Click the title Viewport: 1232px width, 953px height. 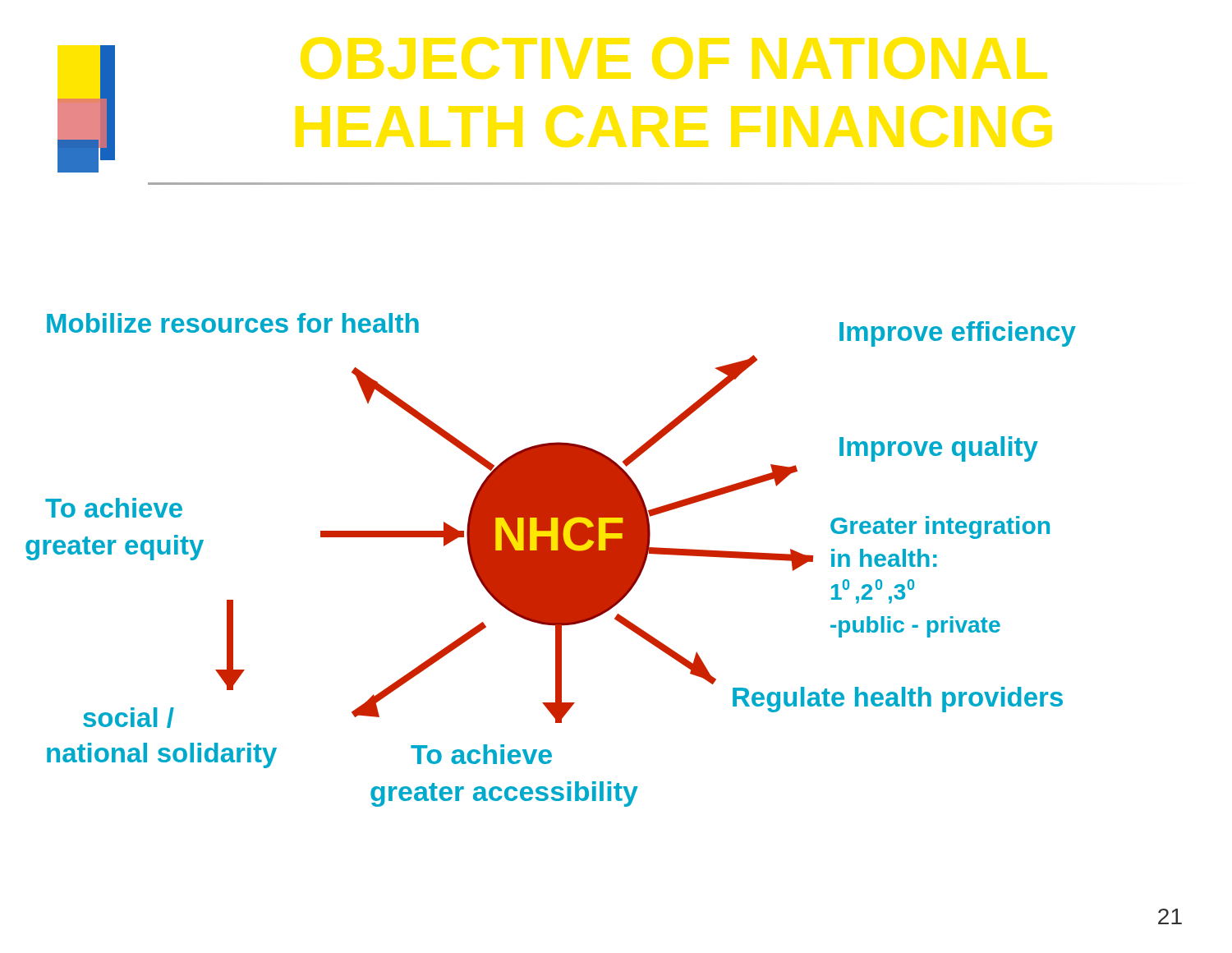coord(674,92)
